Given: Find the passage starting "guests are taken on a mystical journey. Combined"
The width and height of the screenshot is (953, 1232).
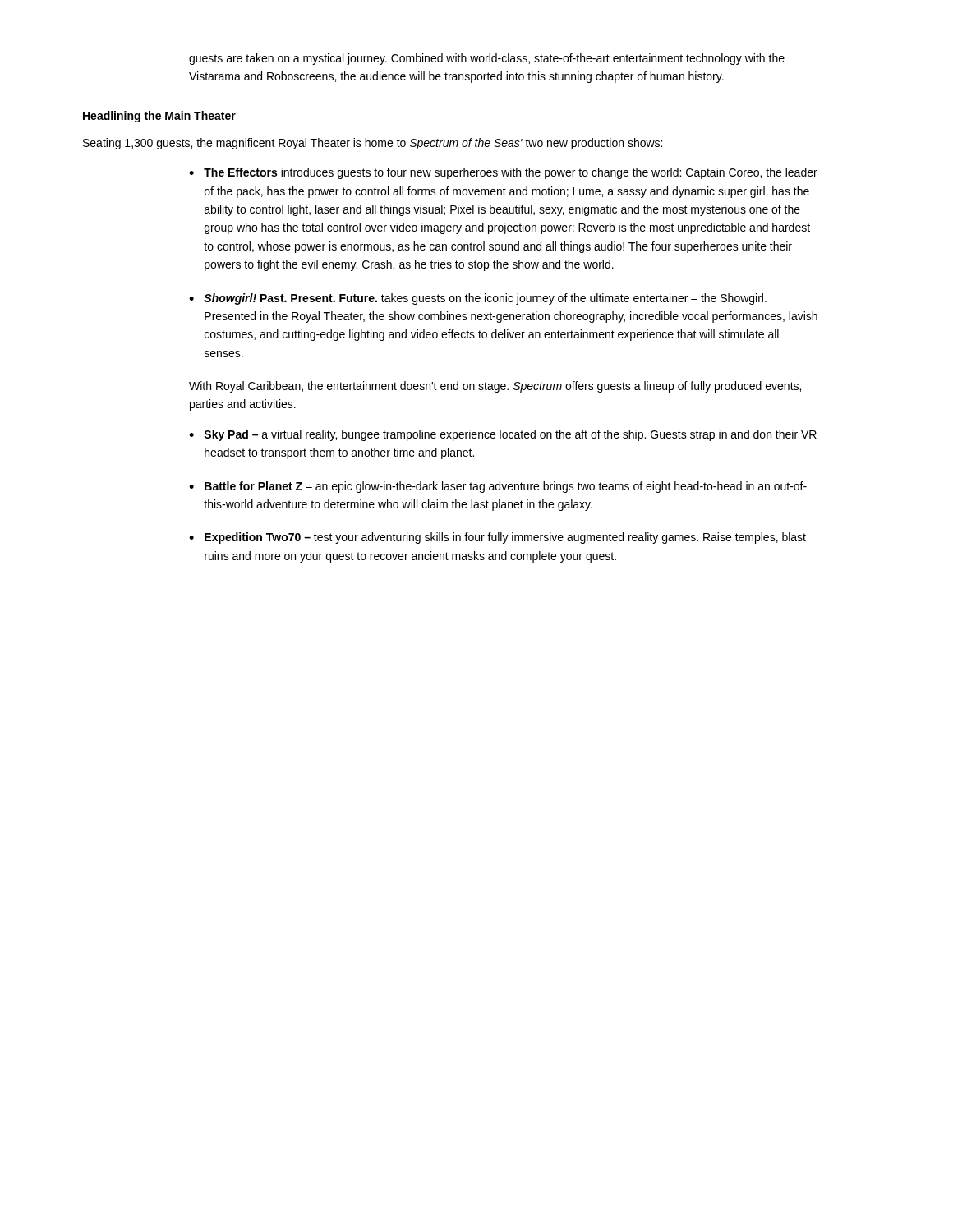Looking at the screenshot, I should pos(487,68).
